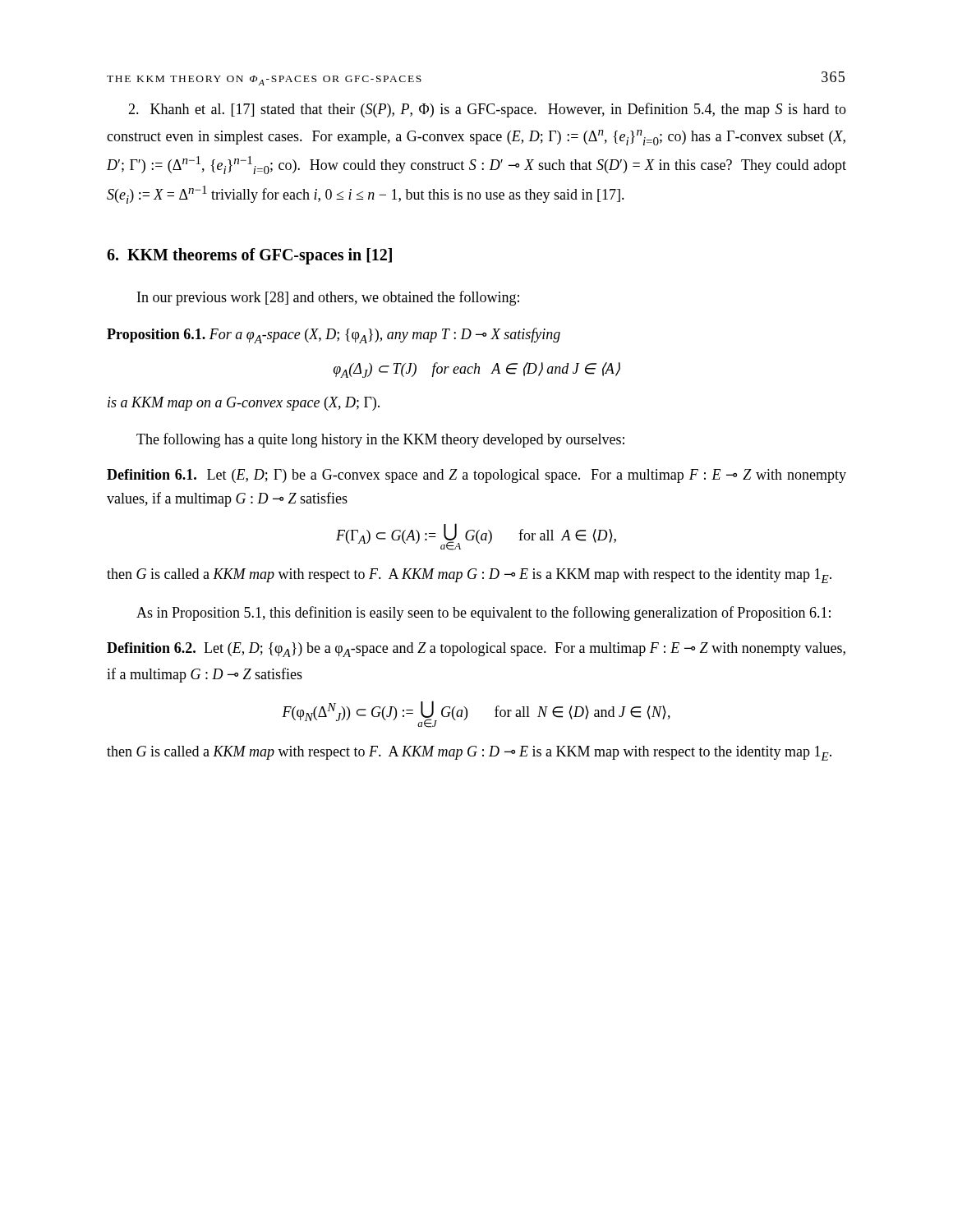
Task: Click on the formula that reads "φA(ΔJ) ⊂ T(J) for each"
Action: [476, 370]
